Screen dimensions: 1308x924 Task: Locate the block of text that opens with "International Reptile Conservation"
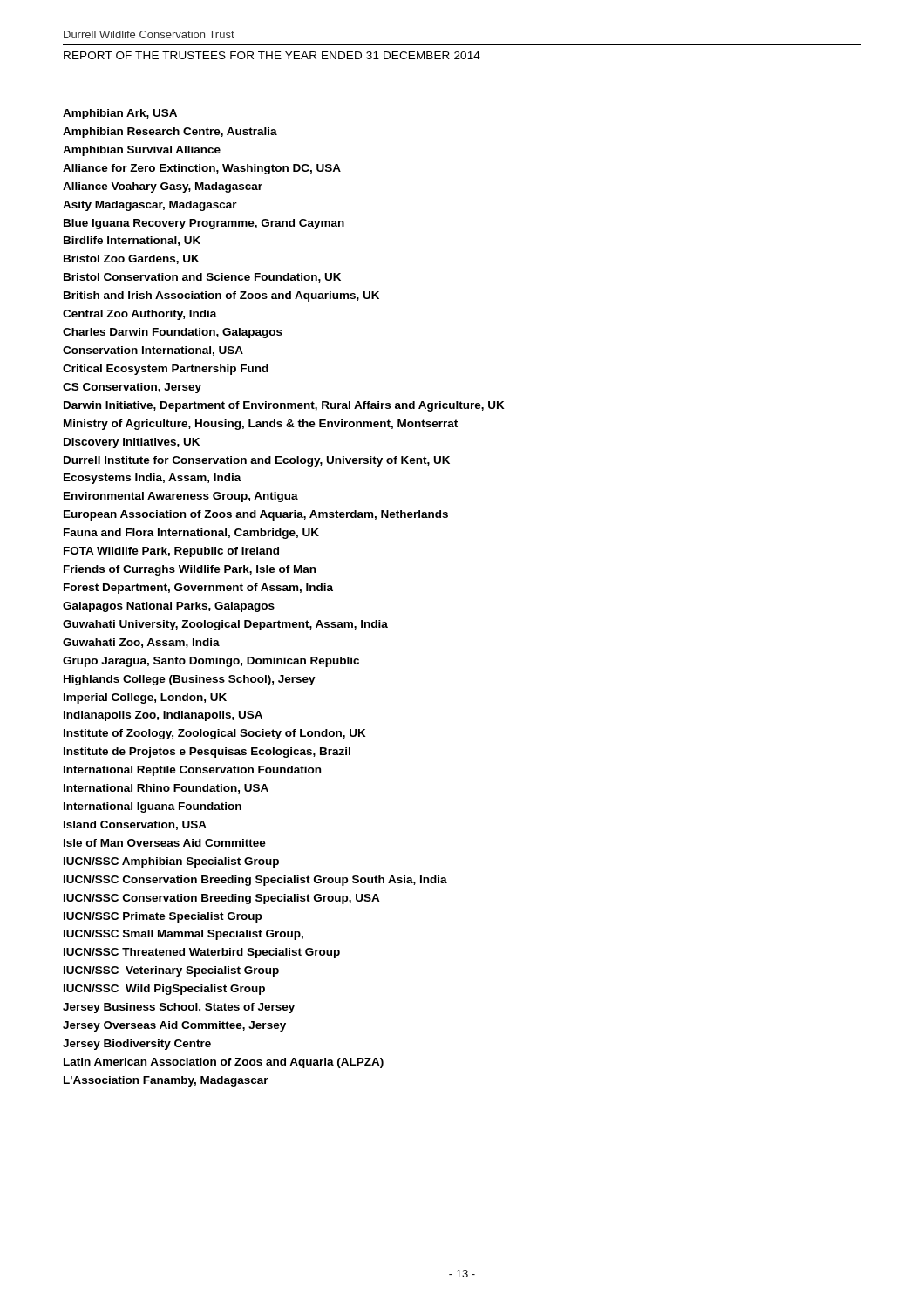pos(192,771)
